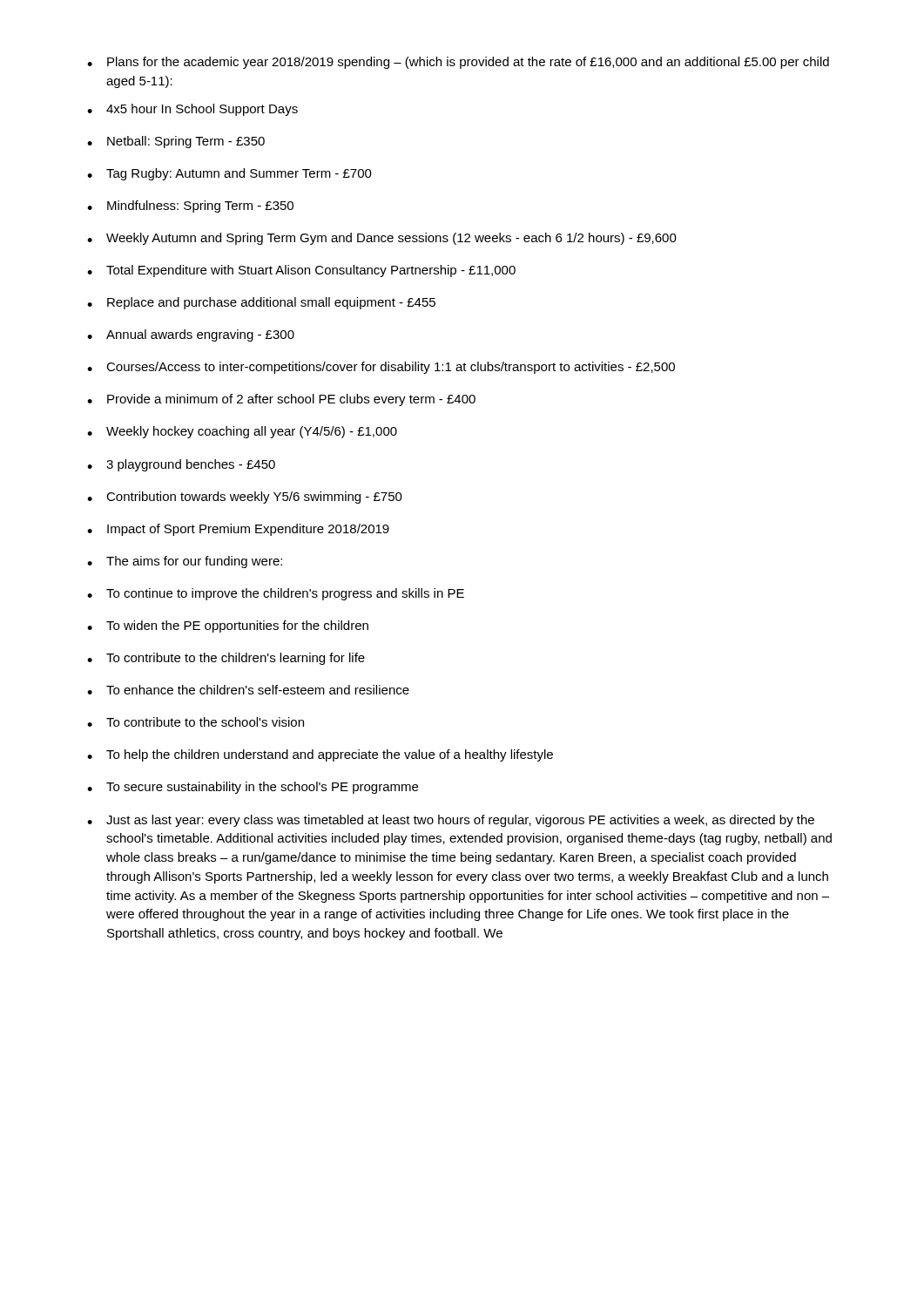The width and height of the screenshot is (924, 1307).
Task: Where is the passage that starts "• Contribution towards weekly Y5/6 swimming"?
Action: click(x=245, y=498)
